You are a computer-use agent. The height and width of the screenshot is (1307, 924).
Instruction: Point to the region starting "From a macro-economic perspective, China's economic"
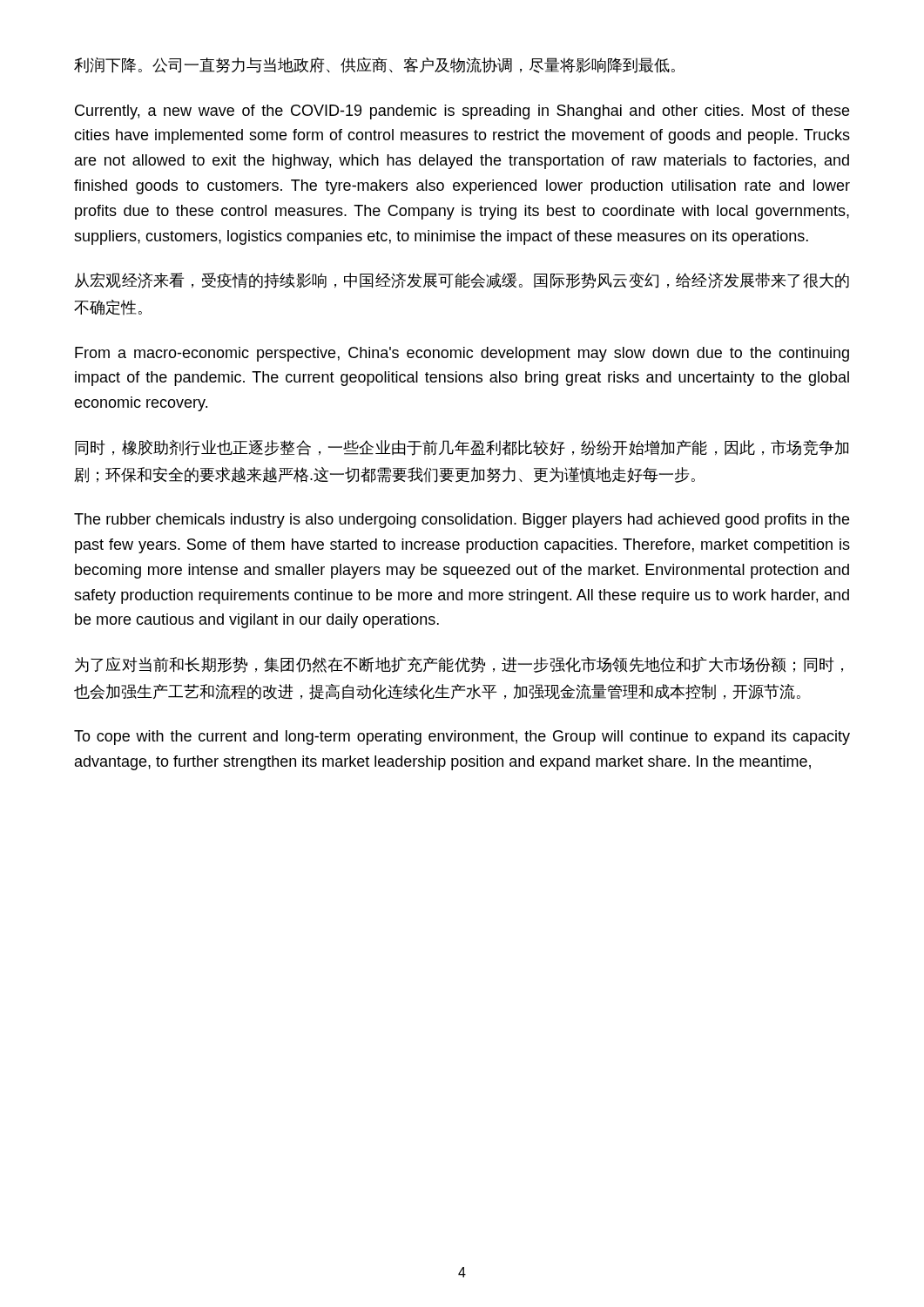pos(462,378)
